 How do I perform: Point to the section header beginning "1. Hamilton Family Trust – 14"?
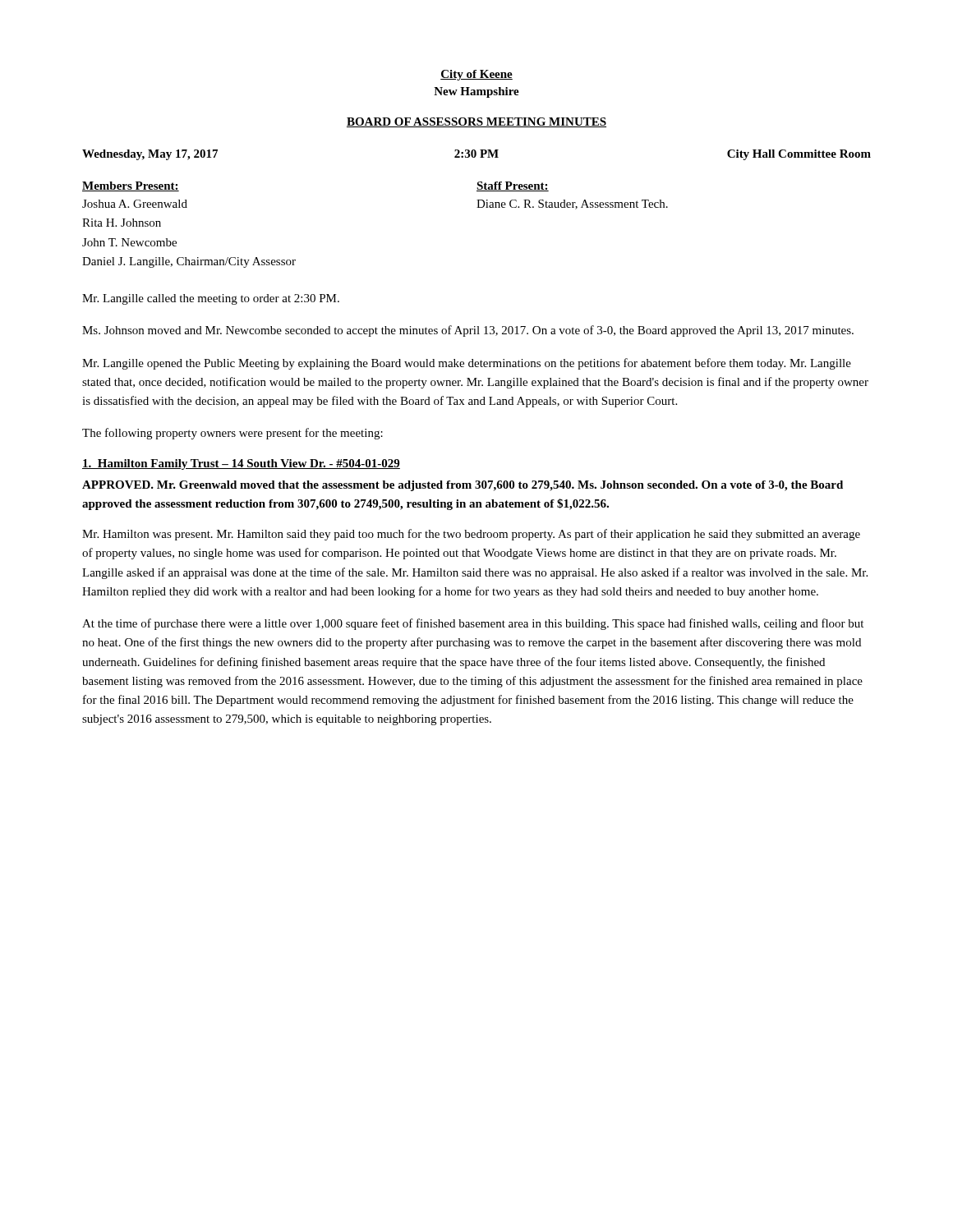241,463
